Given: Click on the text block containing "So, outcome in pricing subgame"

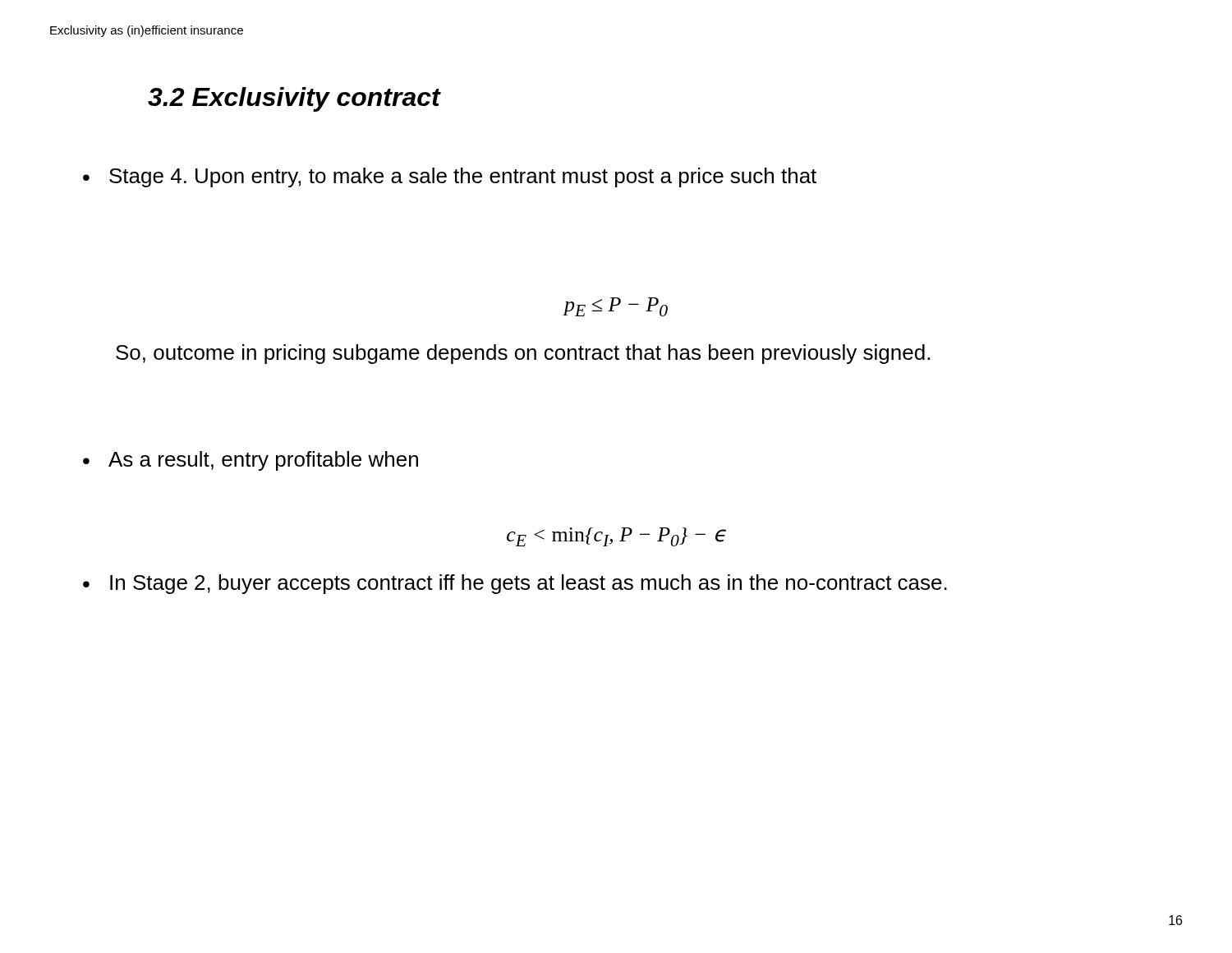Looking at the screenshot, I should [523, 352].
